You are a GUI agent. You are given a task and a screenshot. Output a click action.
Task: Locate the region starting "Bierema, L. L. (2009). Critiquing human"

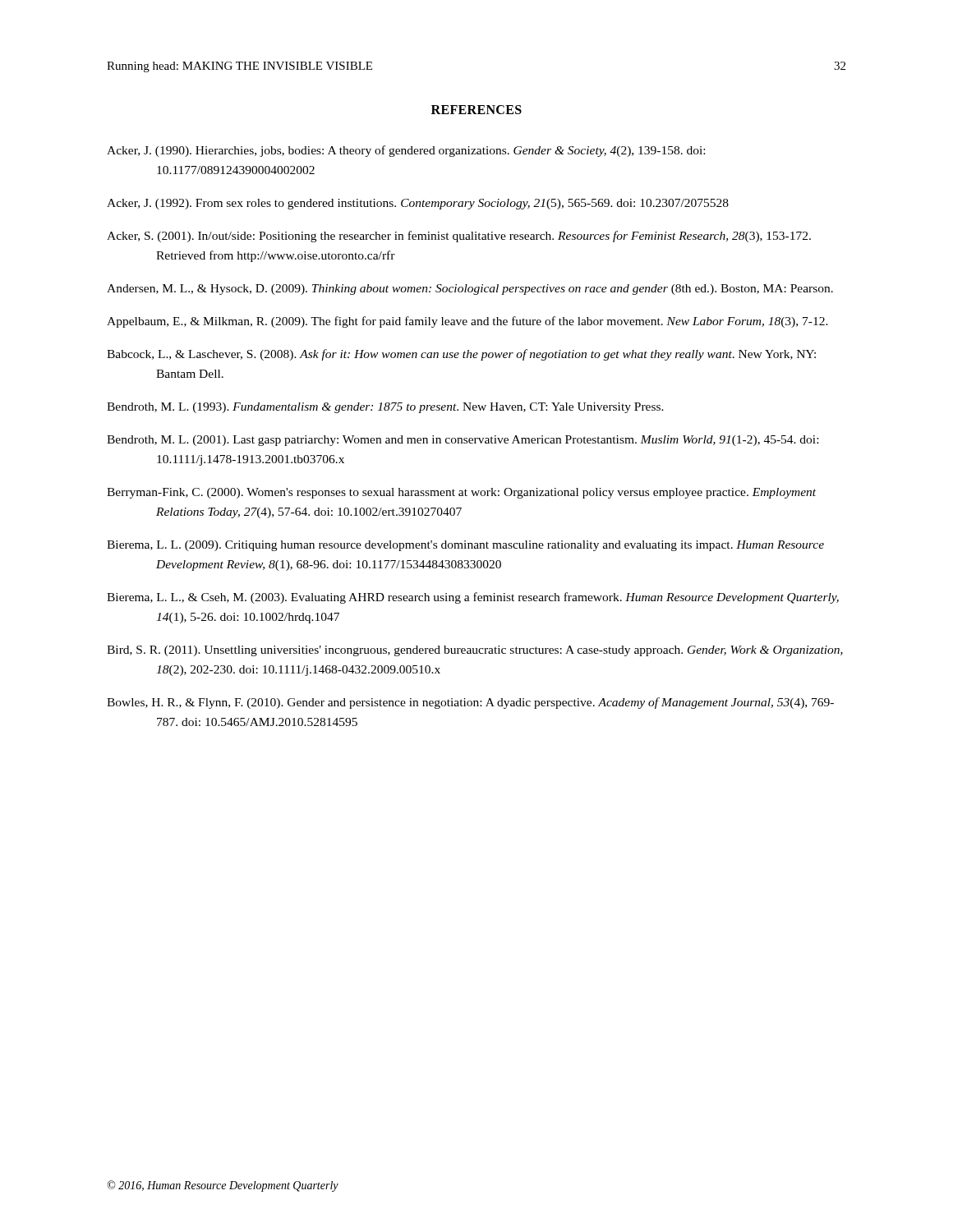(x=465, y=554)
